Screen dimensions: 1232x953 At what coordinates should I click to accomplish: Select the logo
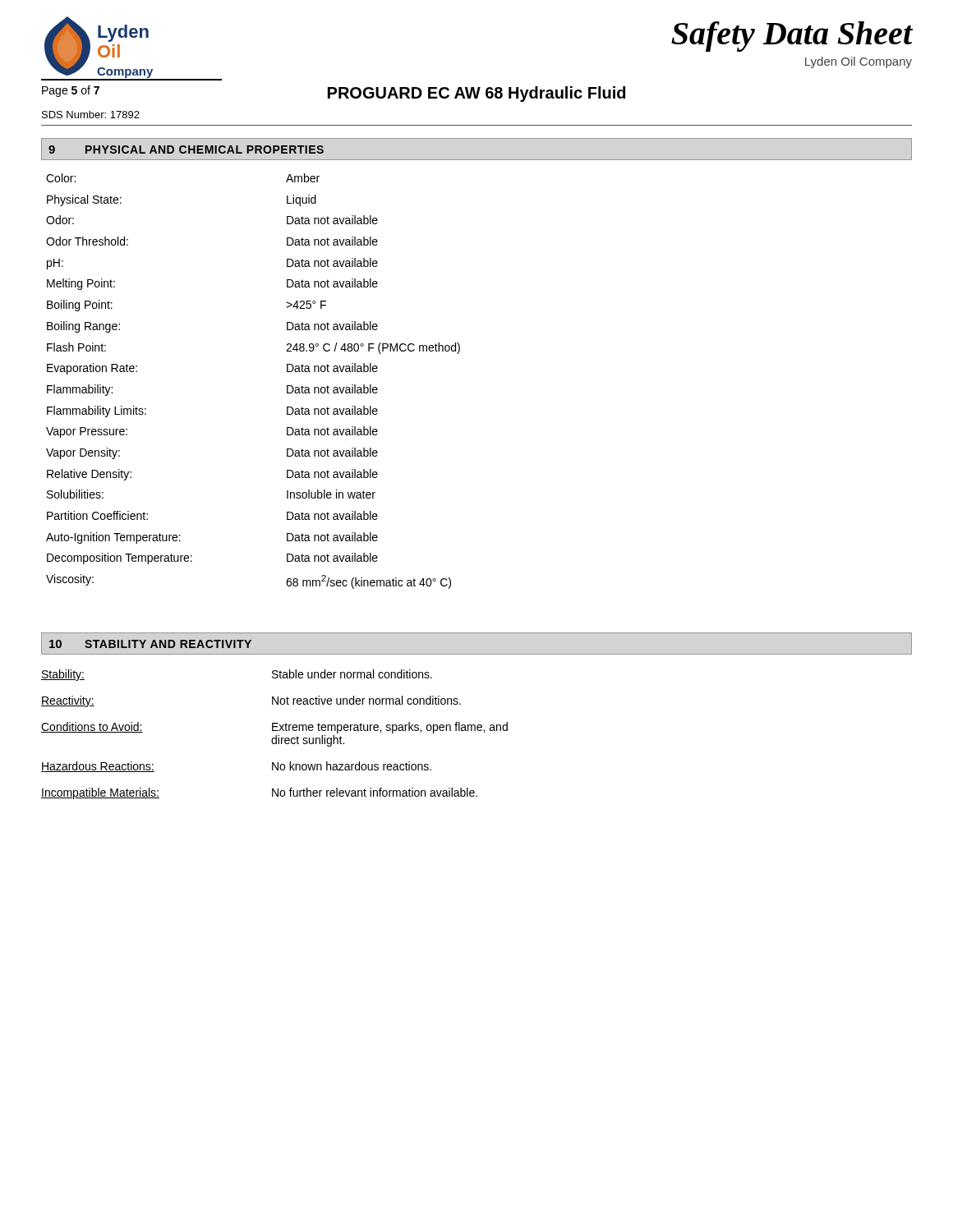[x=119, y=48]
